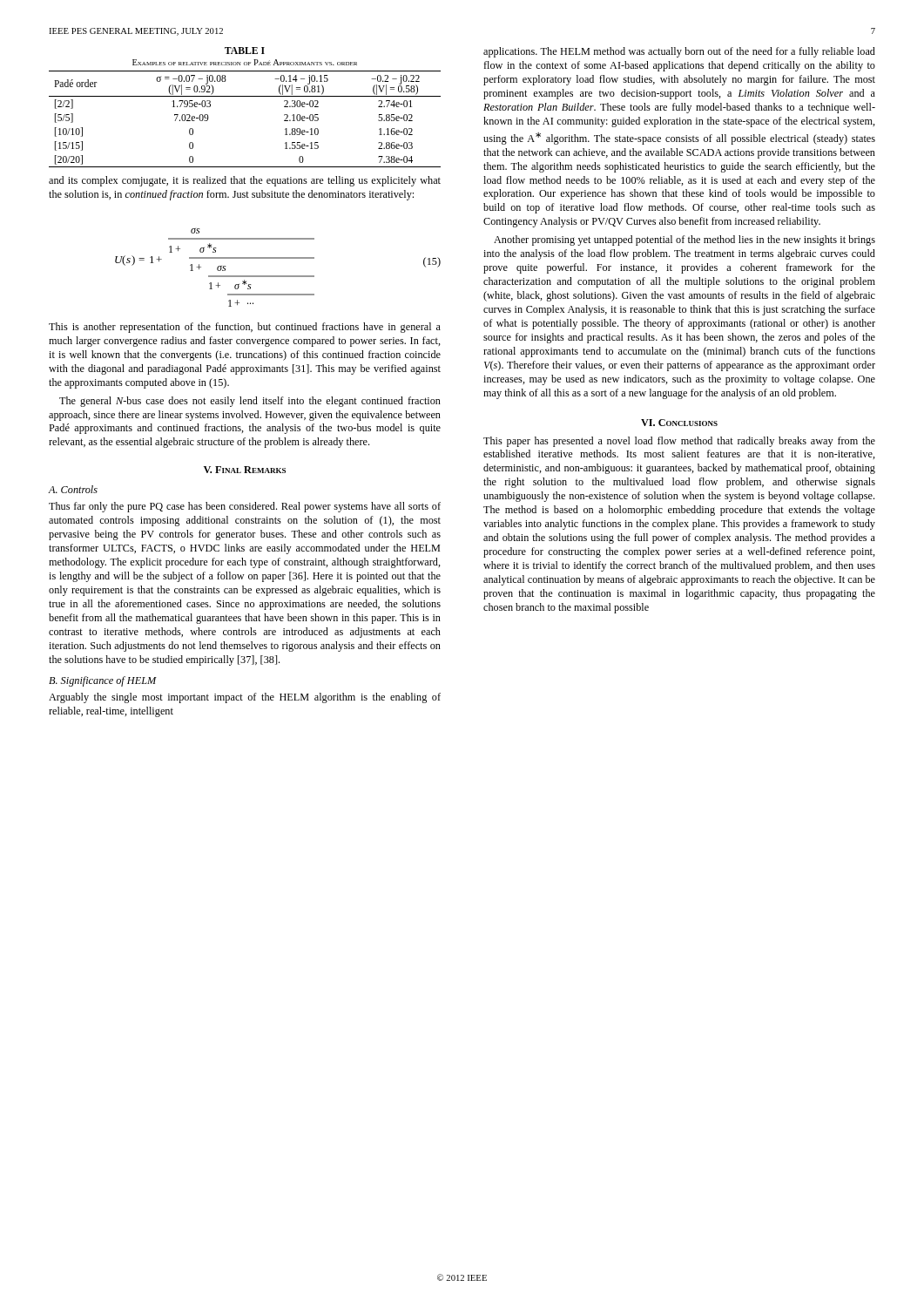This screenshot has width=924, height=1307.
Task: Click on the text starting "This paper has presented a novel load flow"
Action: (679, 525)
